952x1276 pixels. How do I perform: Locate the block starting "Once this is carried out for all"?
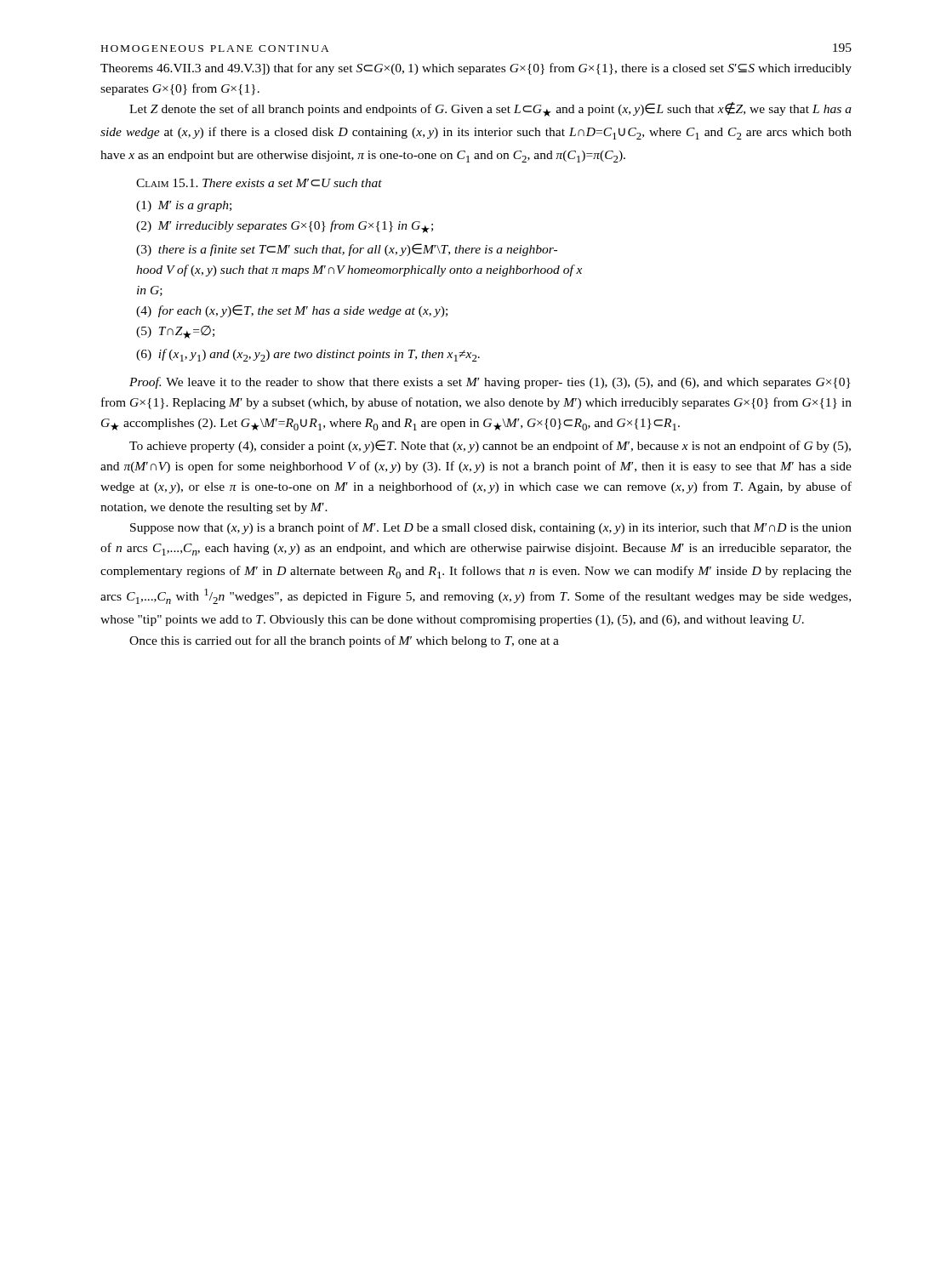coord(476,640)
